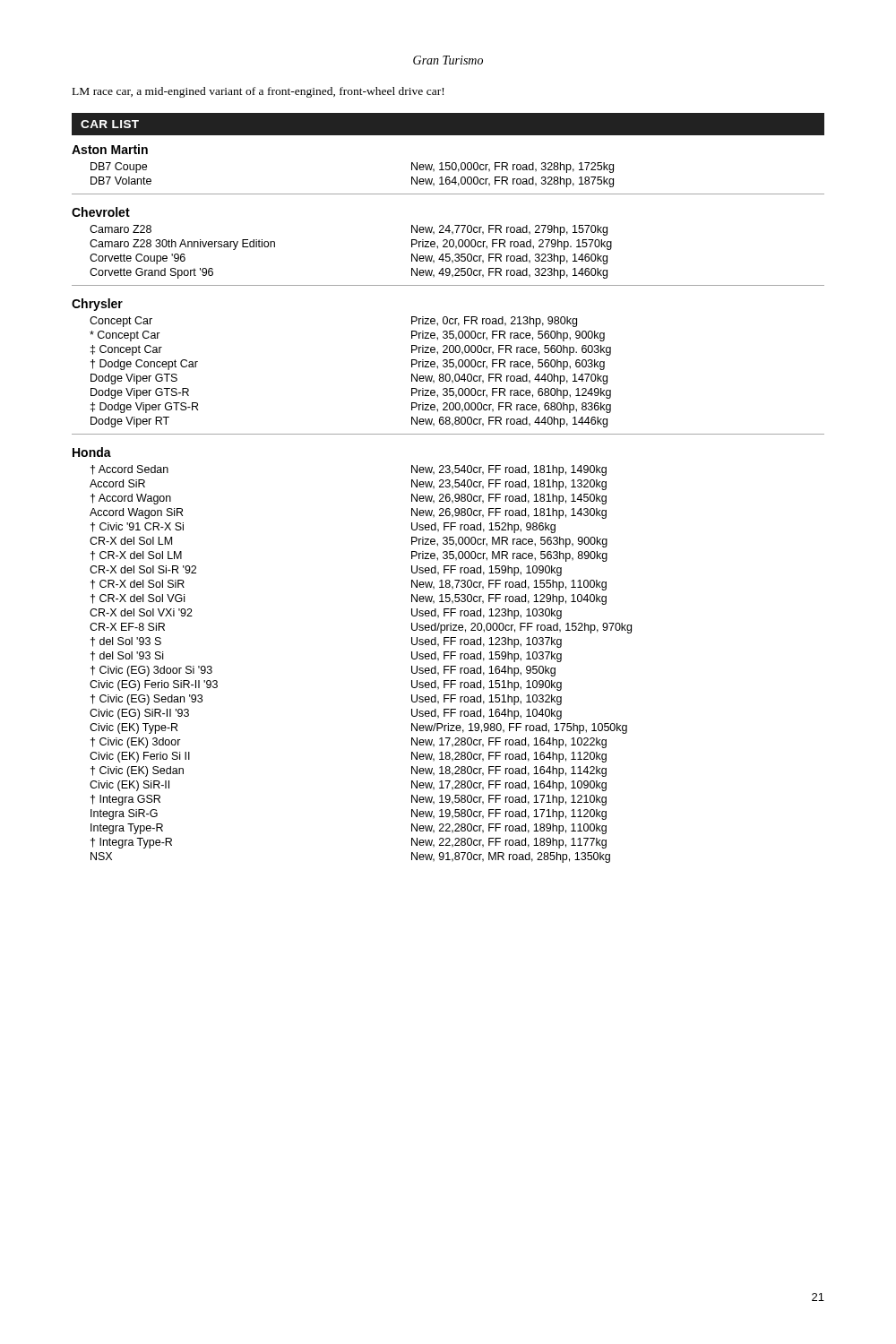
Task: Select the table that reads "Corvette Coupe '96"
Action: (x=448, y=251)
